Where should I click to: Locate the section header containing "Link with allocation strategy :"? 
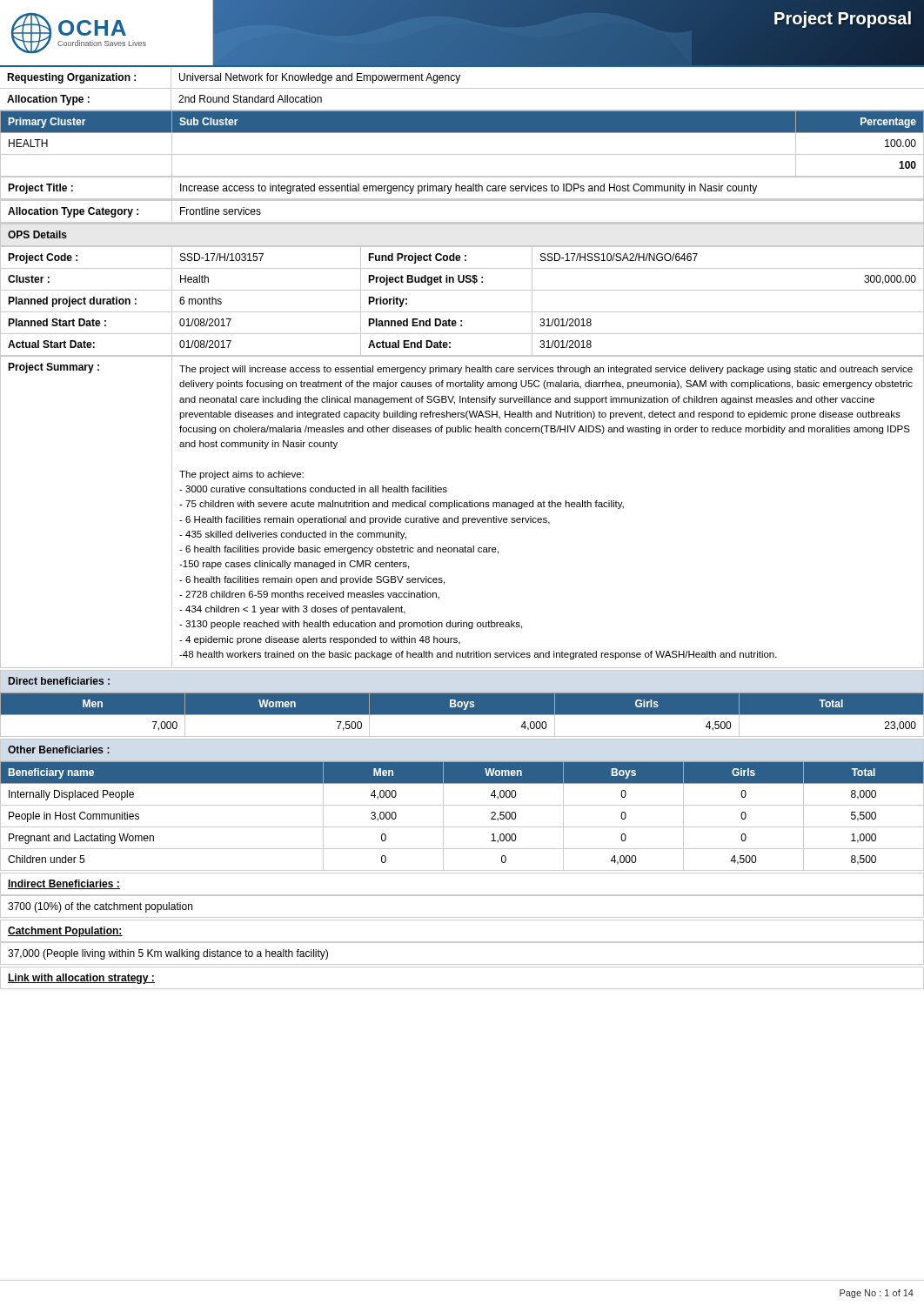[81, 978]
